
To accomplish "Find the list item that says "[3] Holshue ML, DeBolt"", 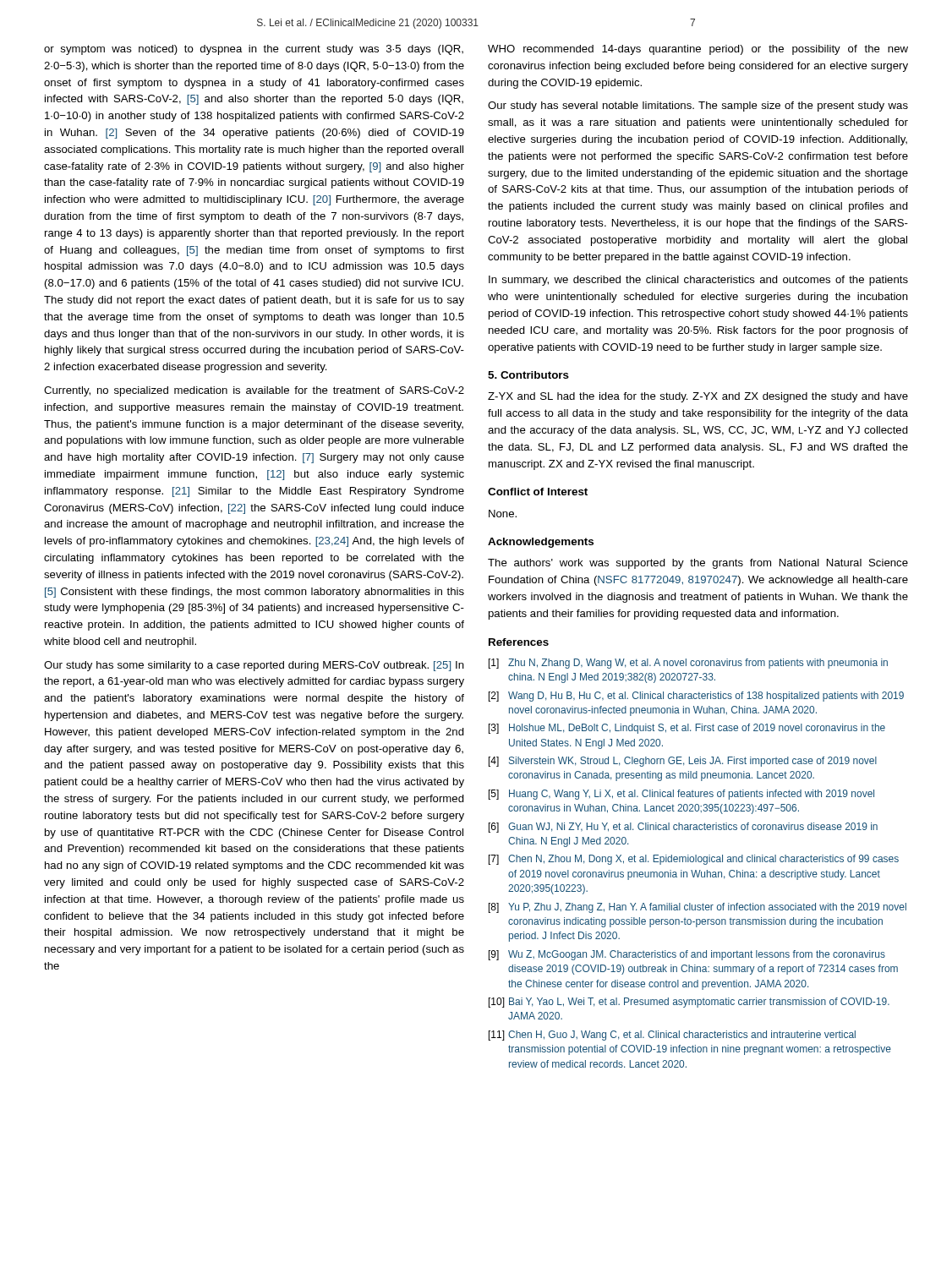I will click(698, 736).
